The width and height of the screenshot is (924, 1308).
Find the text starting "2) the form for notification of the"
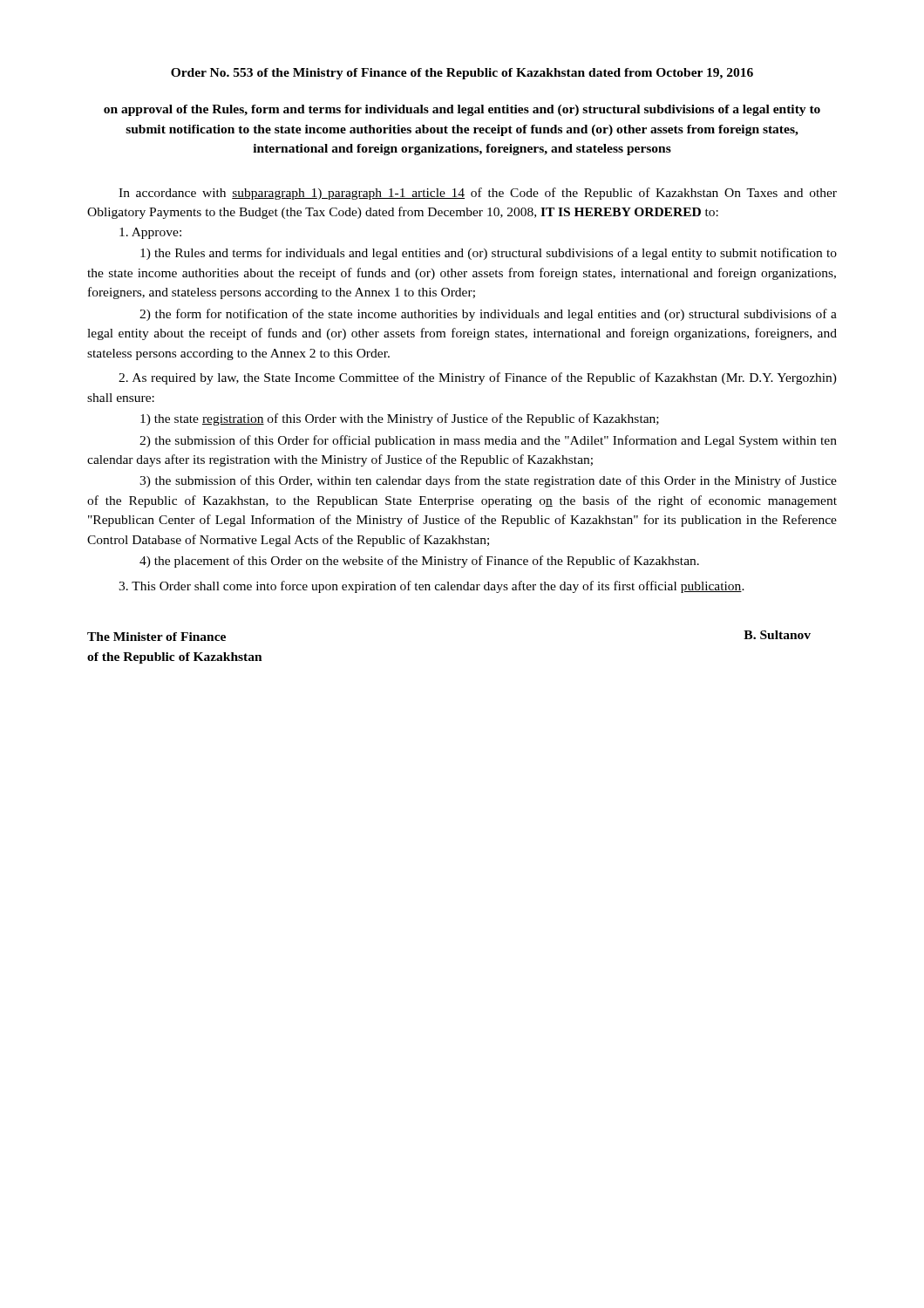pos(462,333)
